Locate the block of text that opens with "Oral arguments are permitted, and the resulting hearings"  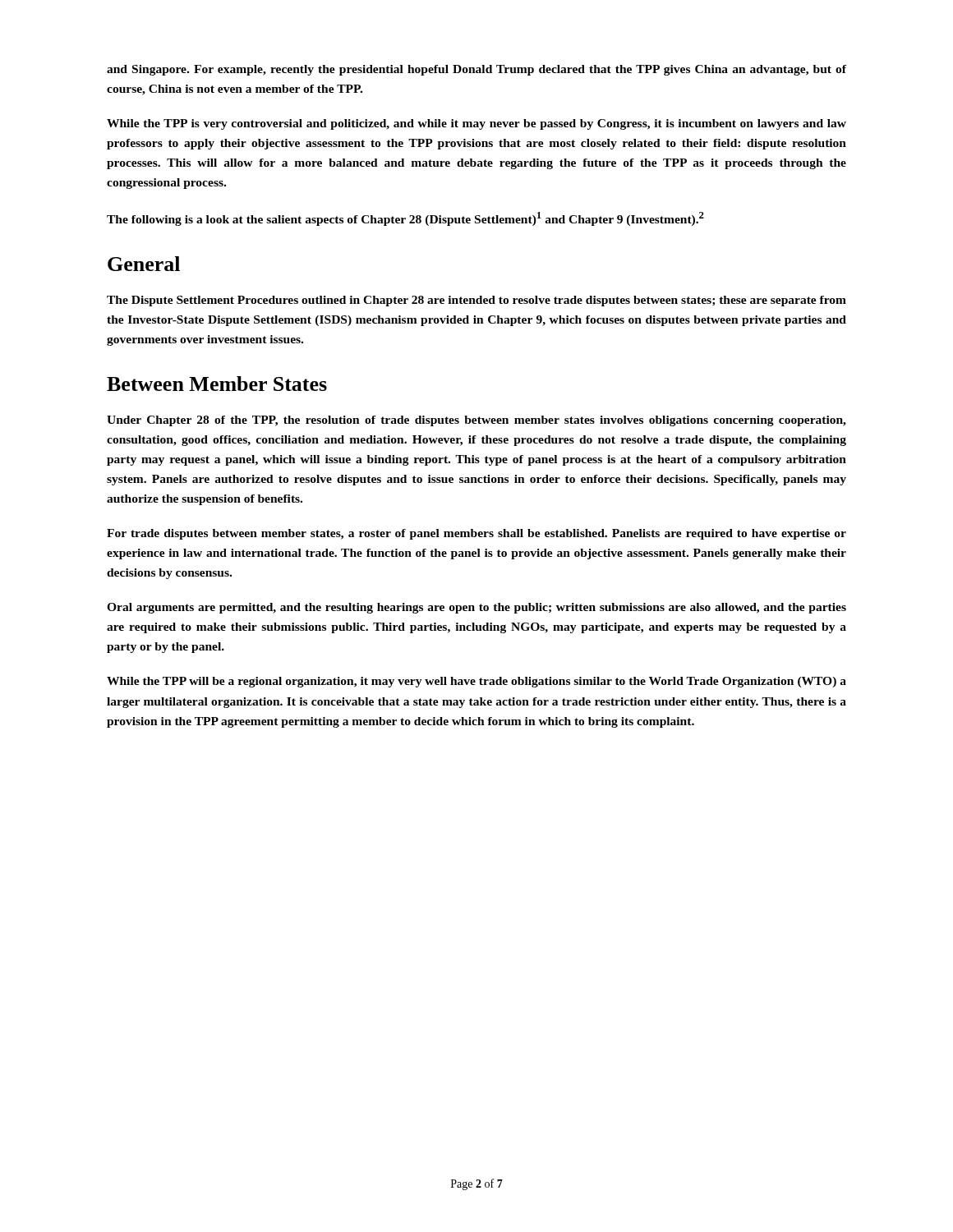pos(476,627)
